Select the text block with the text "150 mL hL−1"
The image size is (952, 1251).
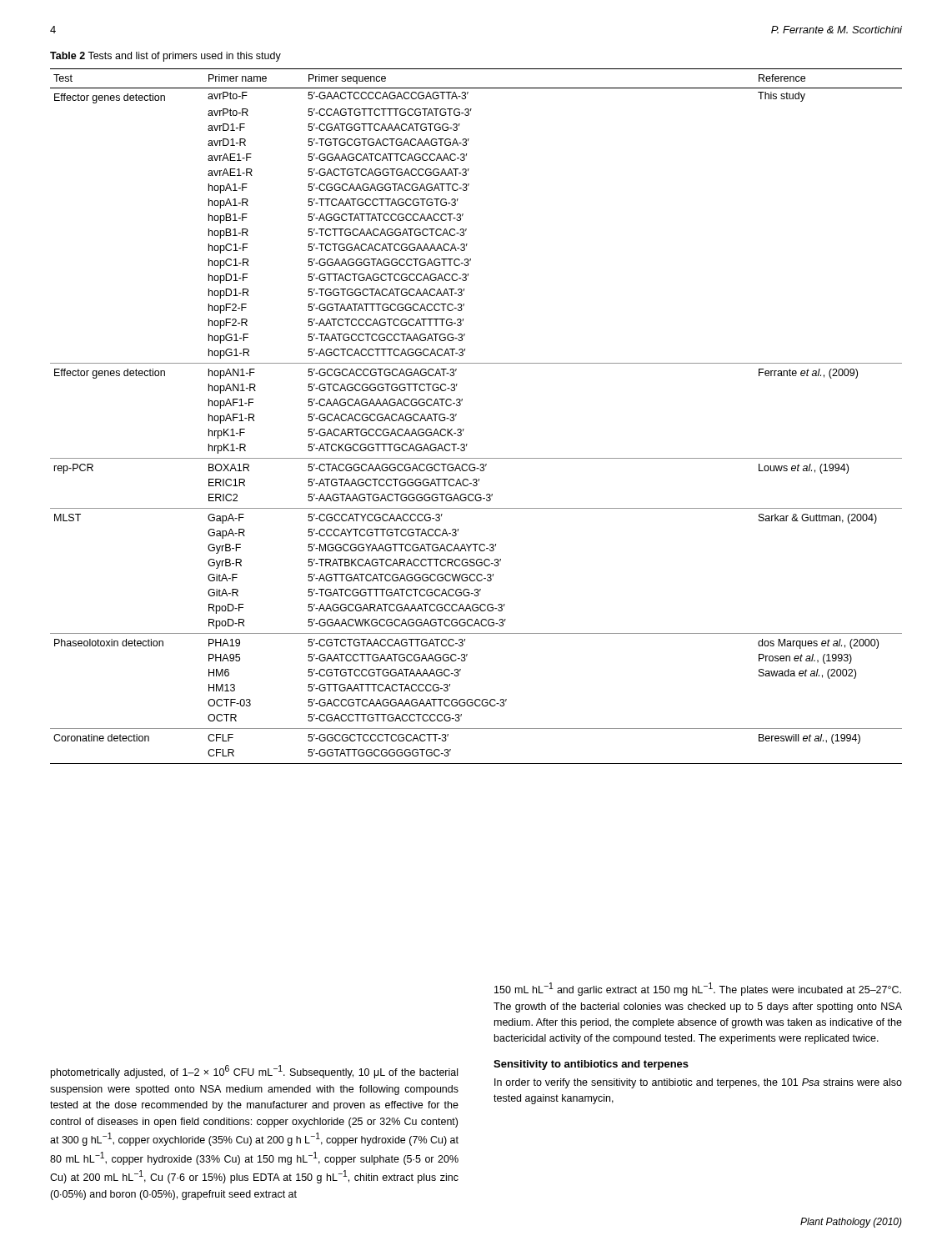pos(698,1013)
